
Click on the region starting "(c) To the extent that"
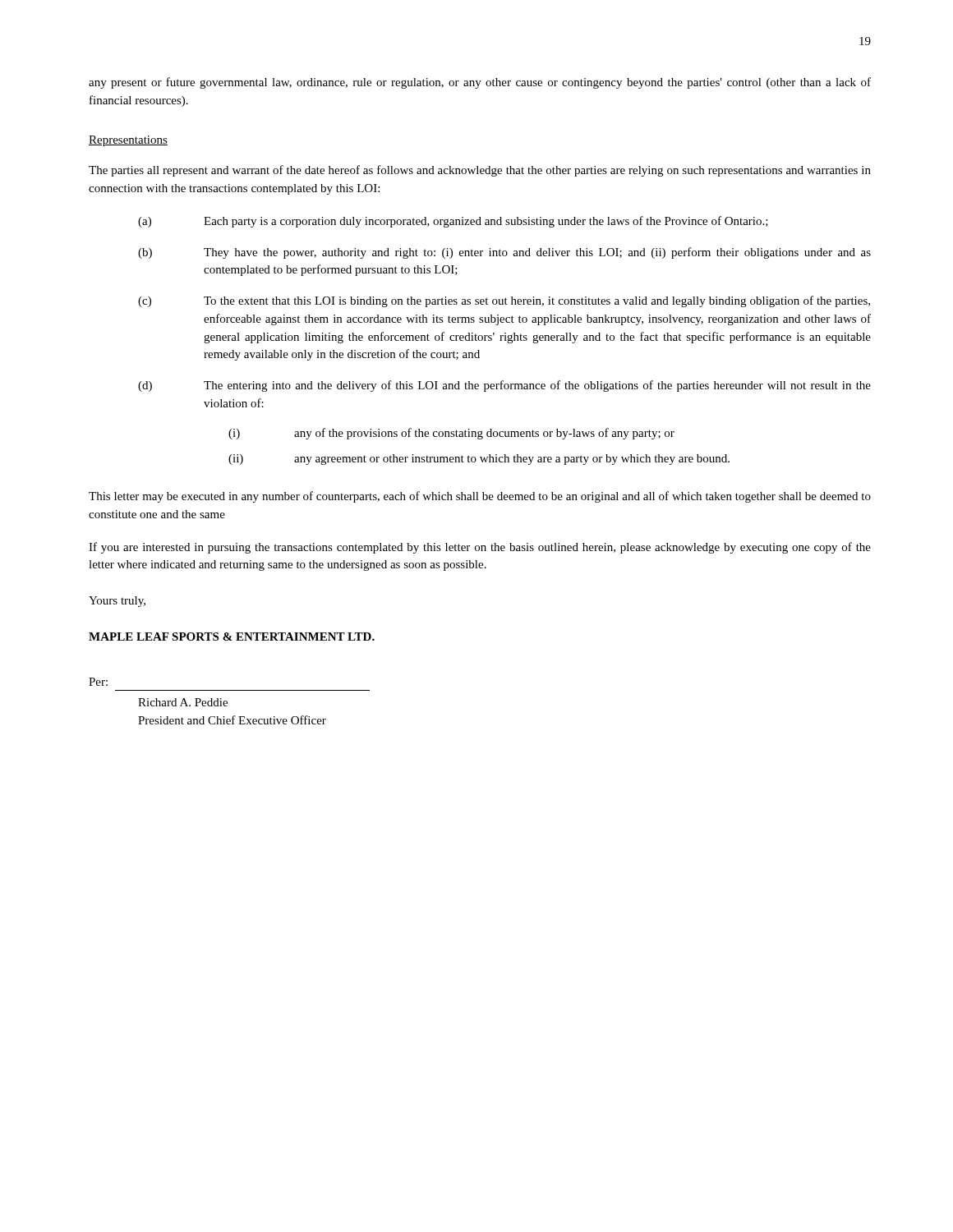click(480, 328)
